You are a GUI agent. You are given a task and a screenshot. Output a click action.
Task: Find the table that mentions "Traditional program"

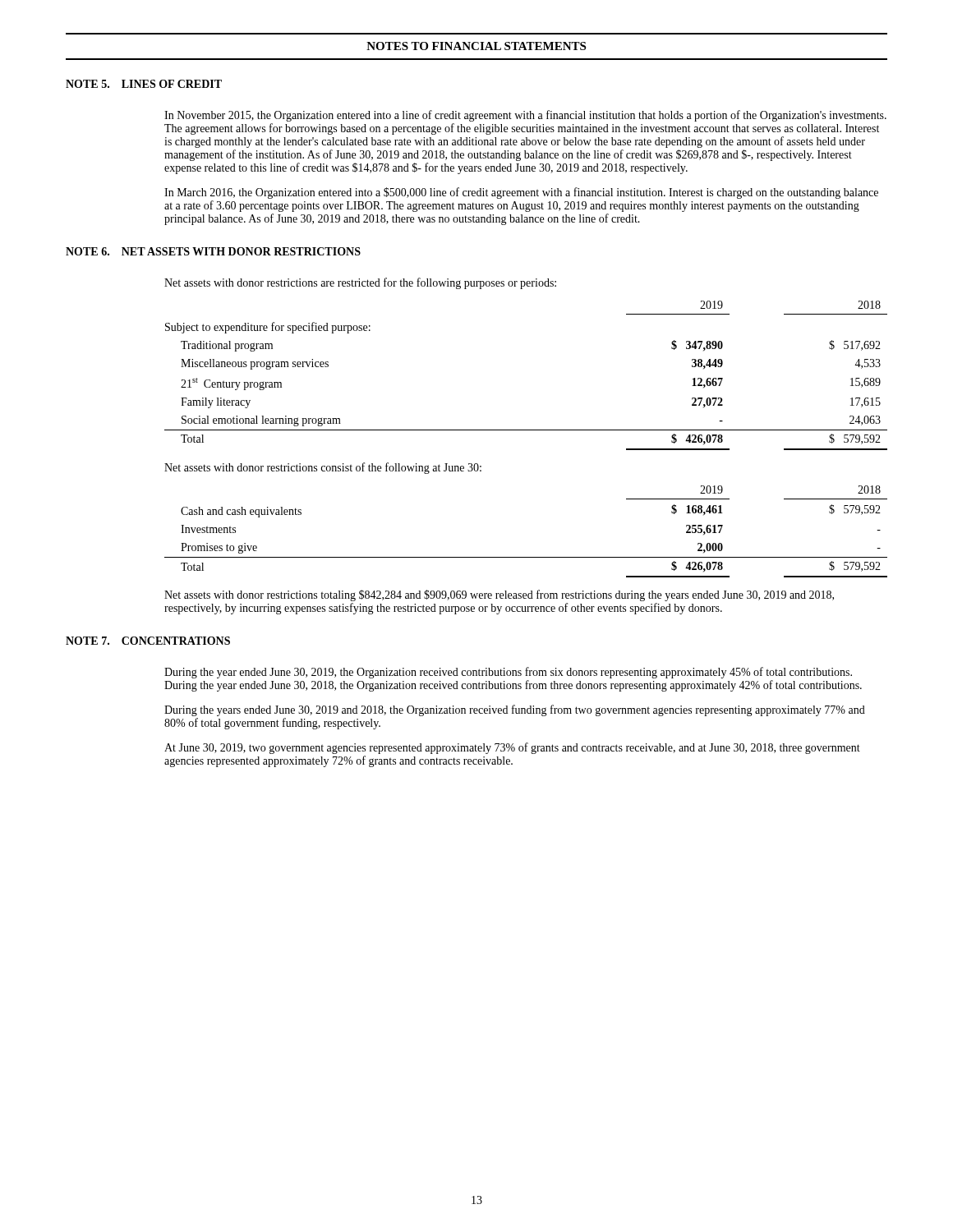(x=526, y=373)
